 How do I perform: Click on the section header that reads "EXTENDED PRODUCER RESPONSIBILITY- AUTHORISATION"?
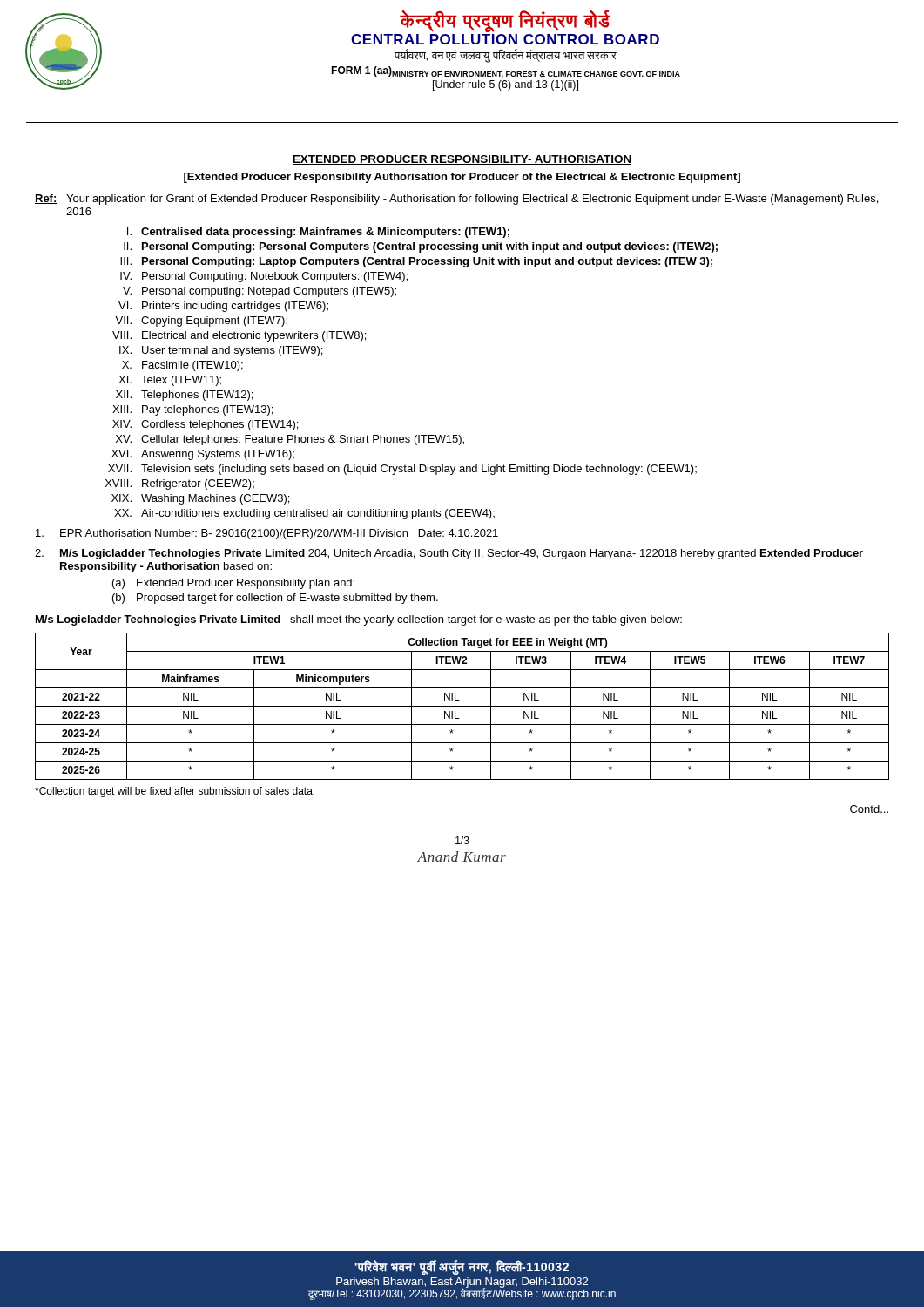(462, 159)
